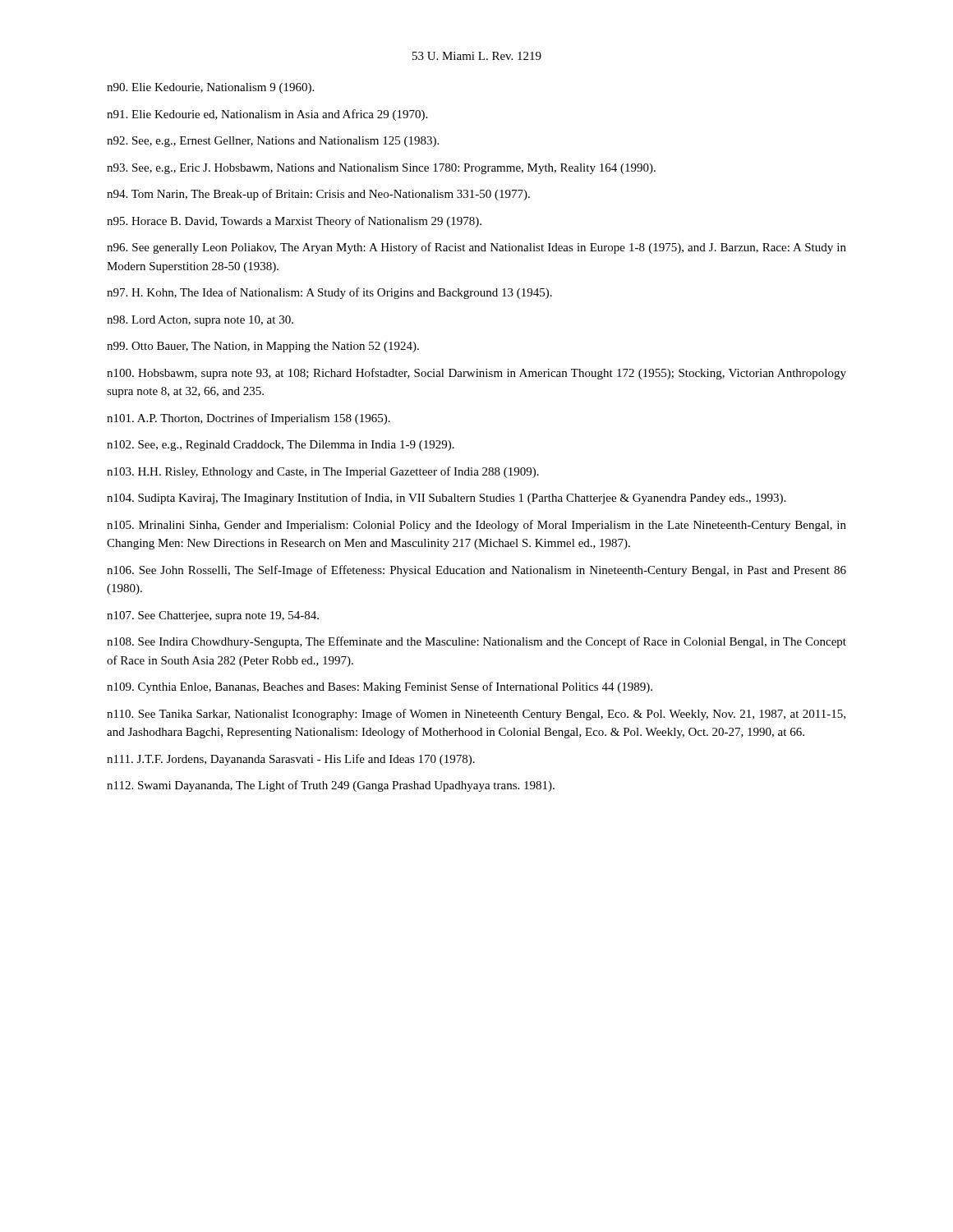Point to the block beginning "n99. Otto Bauer, The Nation, in Mapping the"
This screenshot has width=953, height=1232.
pyautogui.click(x=263, y=346)
